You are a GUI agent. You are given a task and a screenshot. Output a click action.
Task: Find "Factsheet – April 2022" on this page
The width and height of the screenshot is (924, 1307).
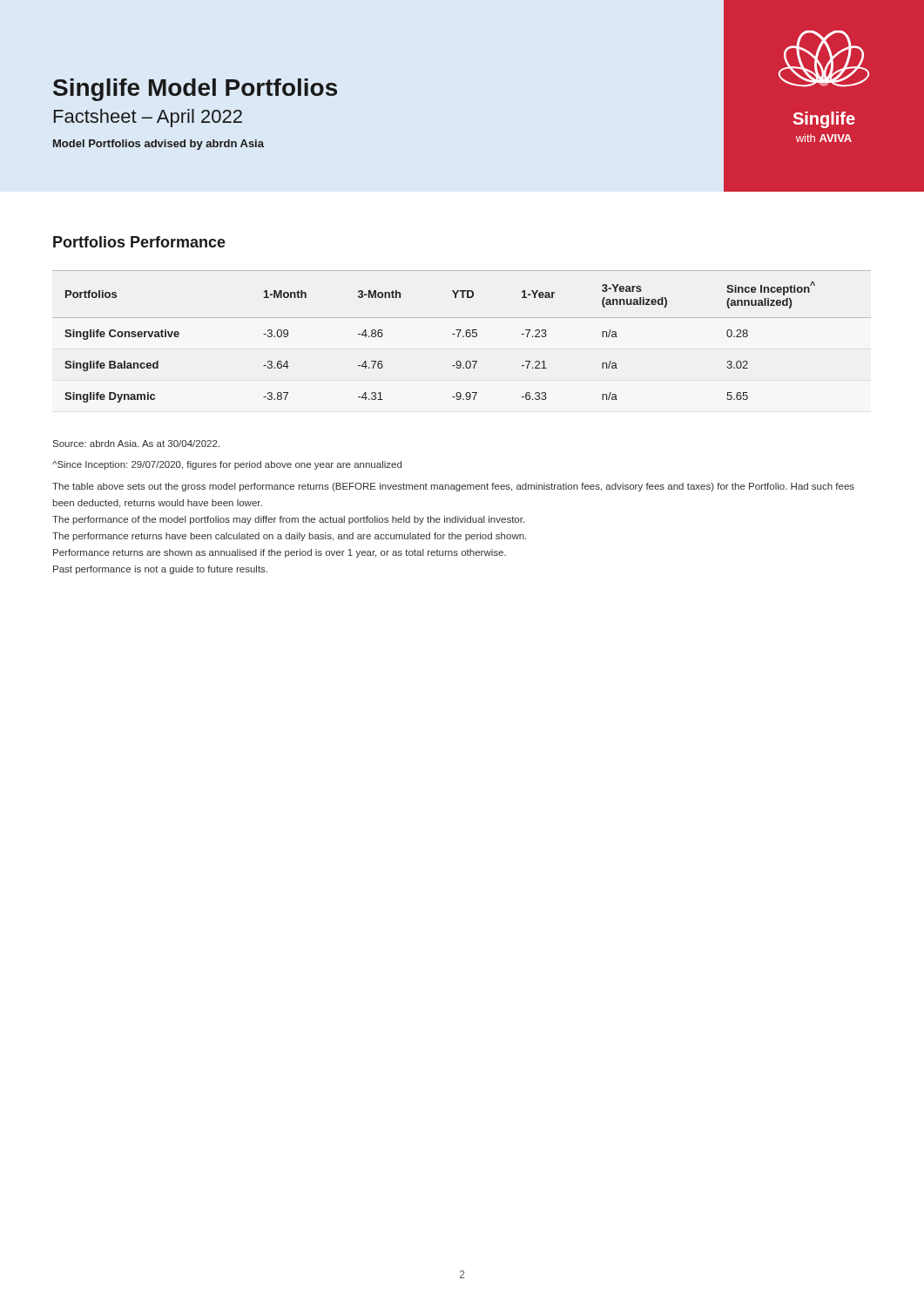[148, 116]
